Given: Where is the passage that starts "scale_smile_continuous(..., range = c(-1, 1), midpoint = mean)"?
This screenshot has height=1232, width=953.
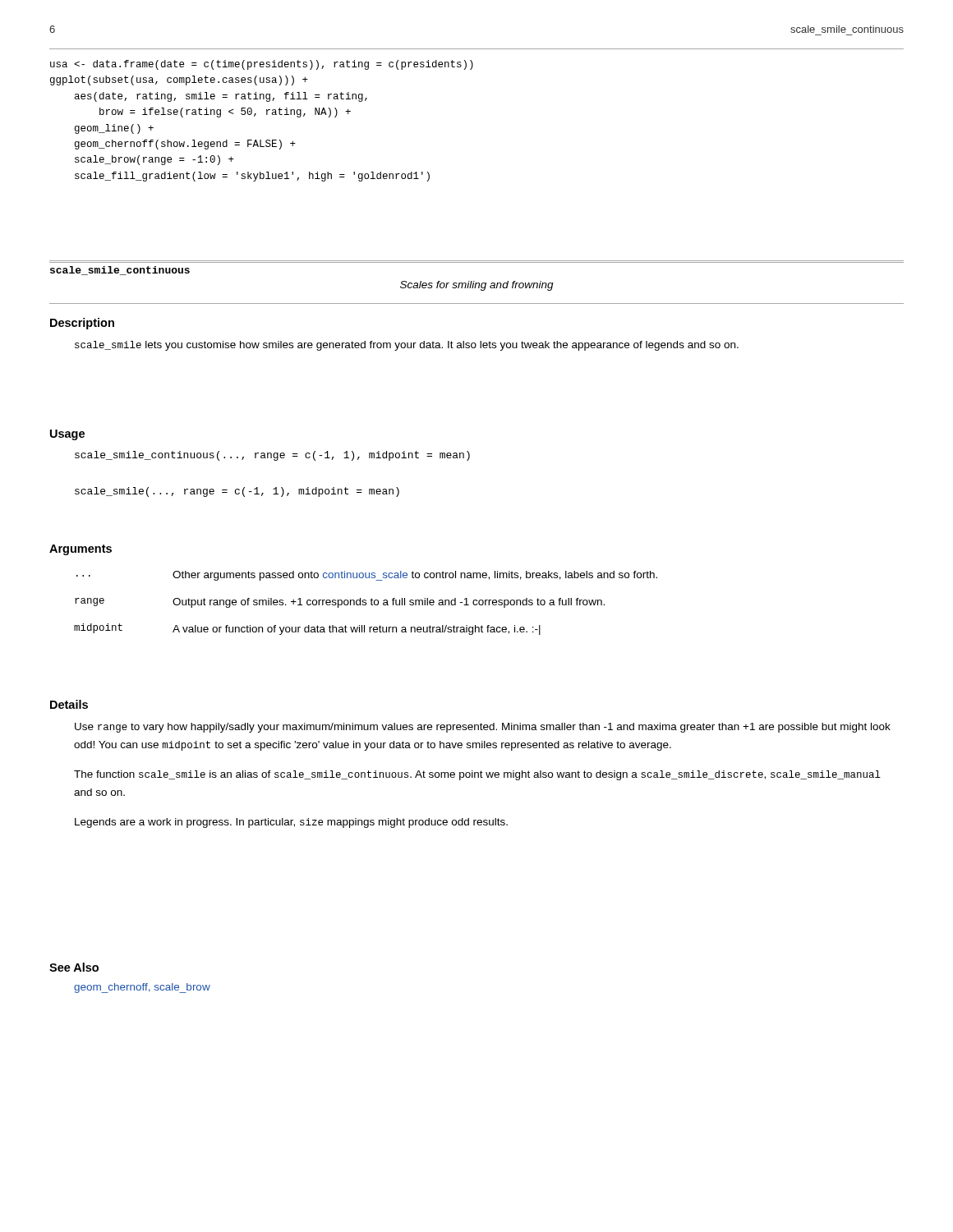Looking at the screenshot, I should pos(272,456).
